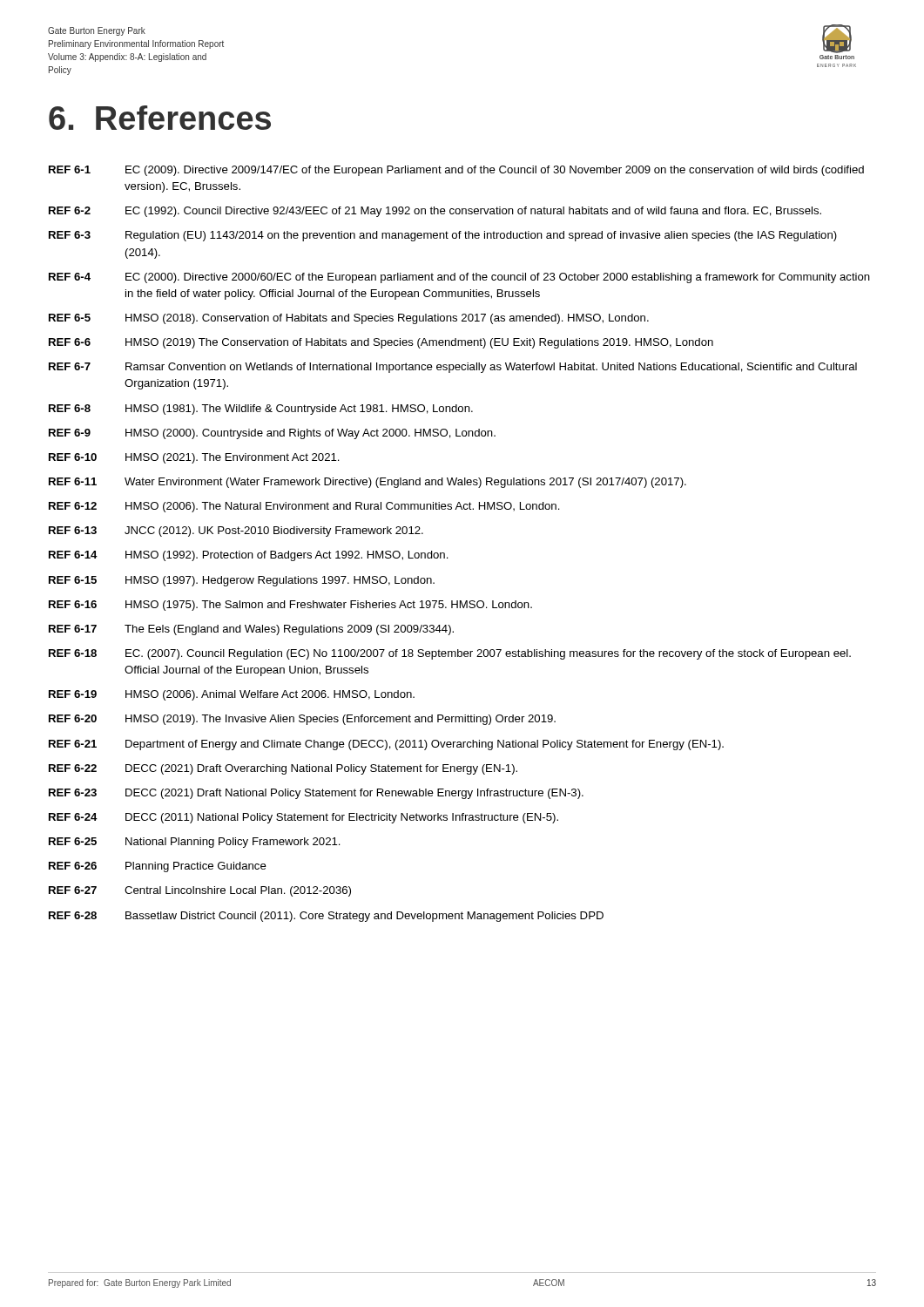Select the title

tap(160, 119)
